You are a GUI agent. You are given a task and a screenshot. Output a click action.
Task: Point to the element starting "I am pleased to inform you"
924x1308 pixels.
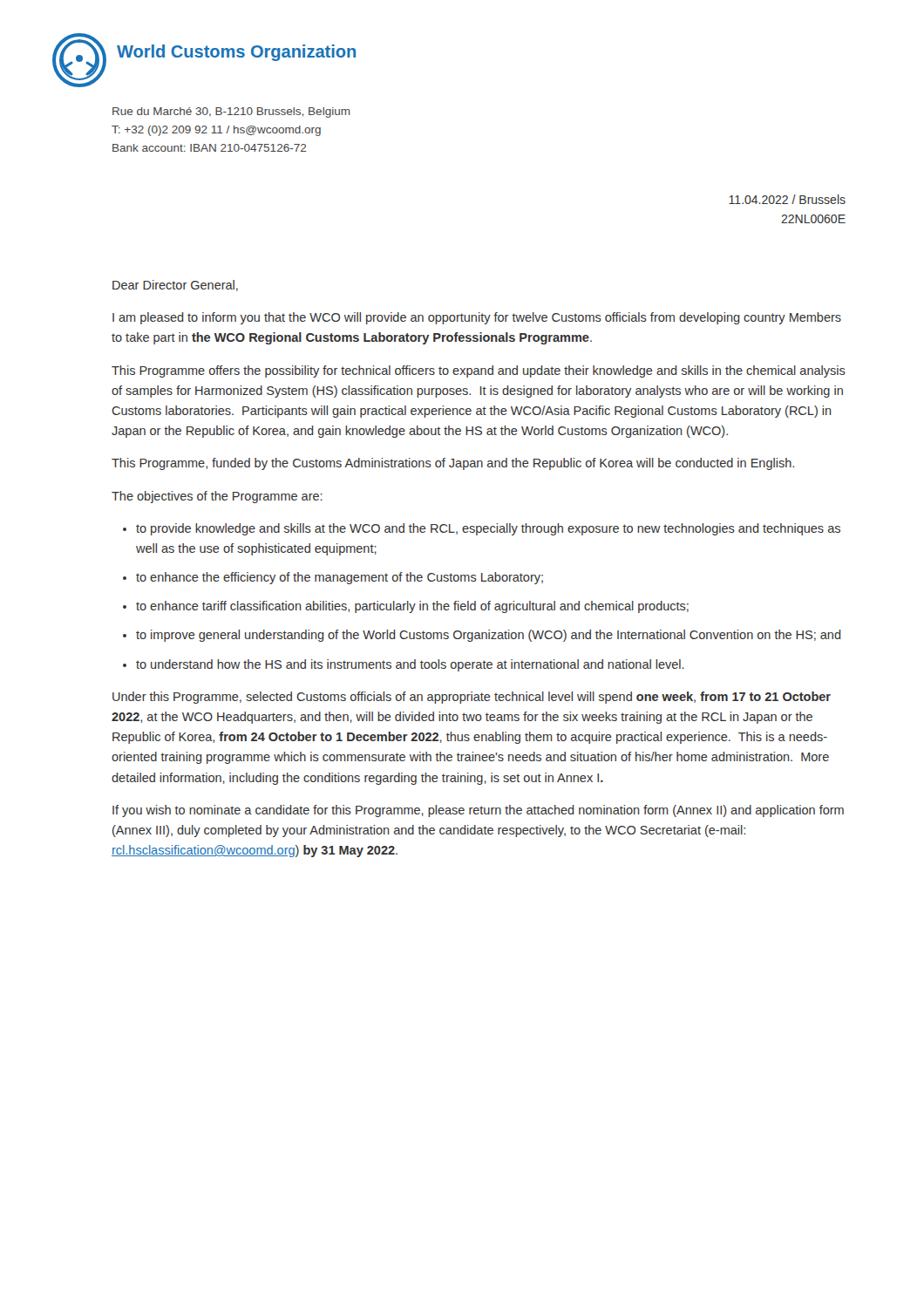tap(476, 328)
